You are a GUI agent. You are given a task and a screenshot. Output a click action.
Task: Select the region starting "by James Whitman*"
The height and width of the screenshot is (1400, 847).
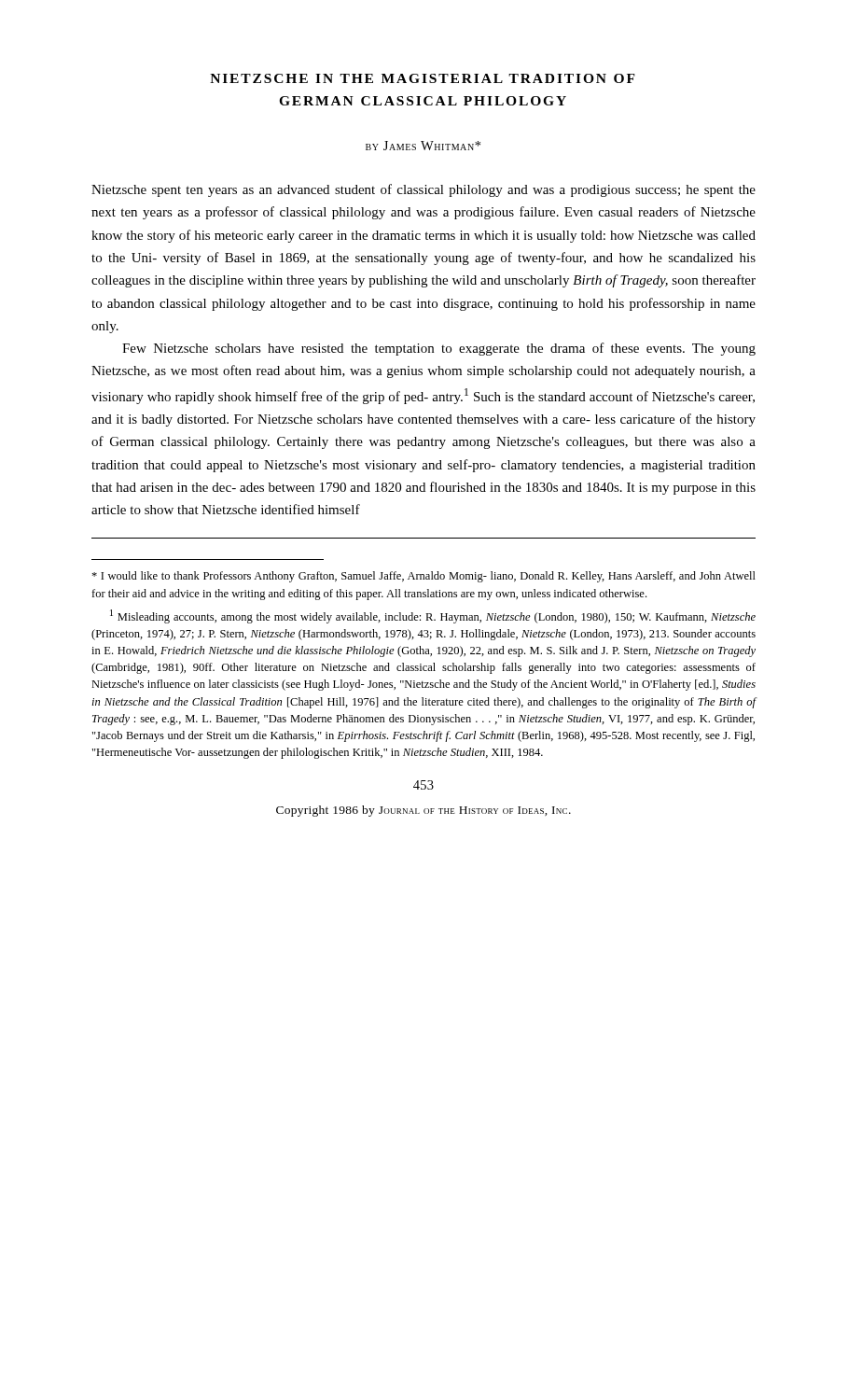pos(424,146)
